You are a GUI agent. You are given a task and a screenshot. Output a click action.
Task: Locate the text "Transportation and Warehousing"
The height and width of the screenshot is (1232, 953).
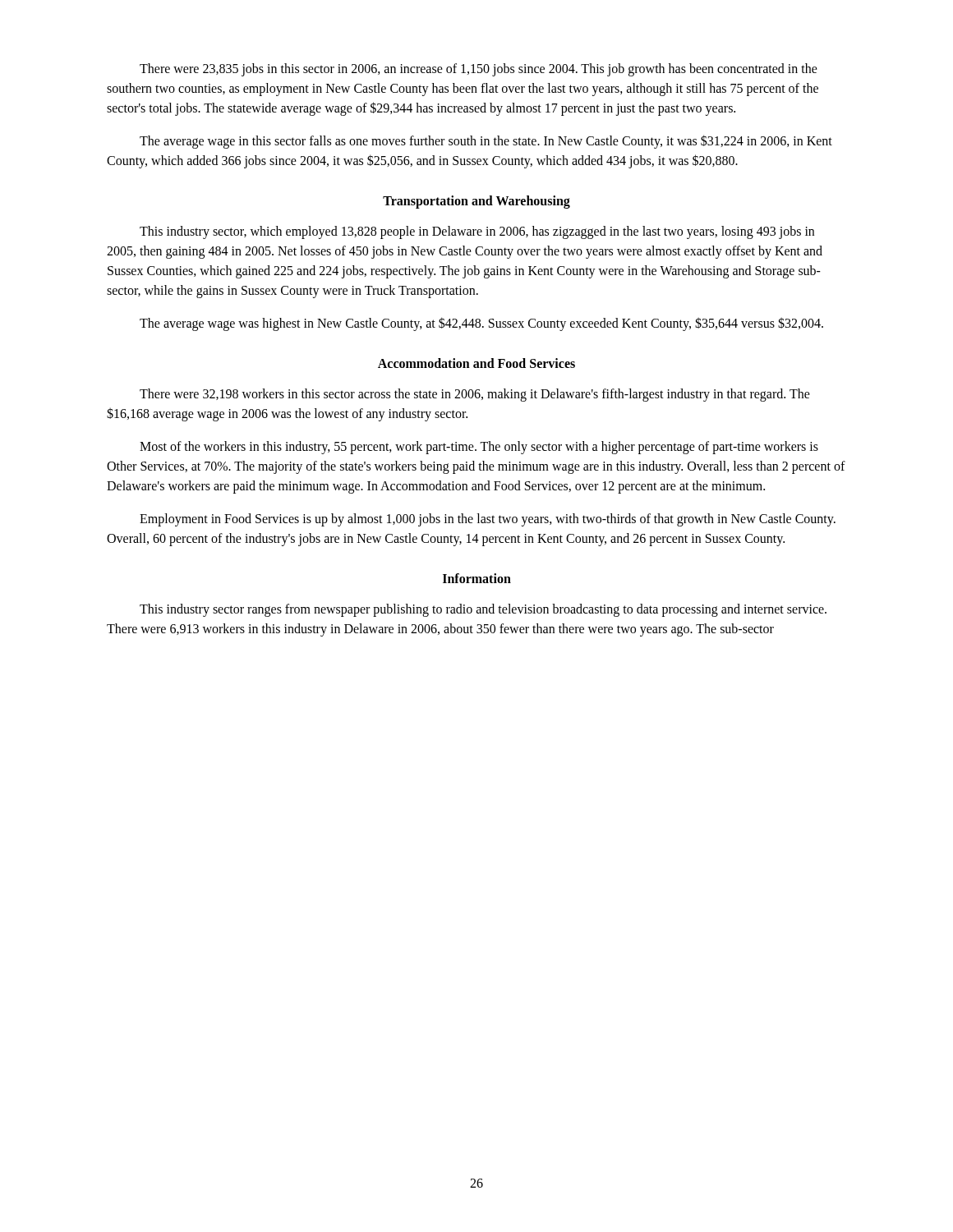476,201
